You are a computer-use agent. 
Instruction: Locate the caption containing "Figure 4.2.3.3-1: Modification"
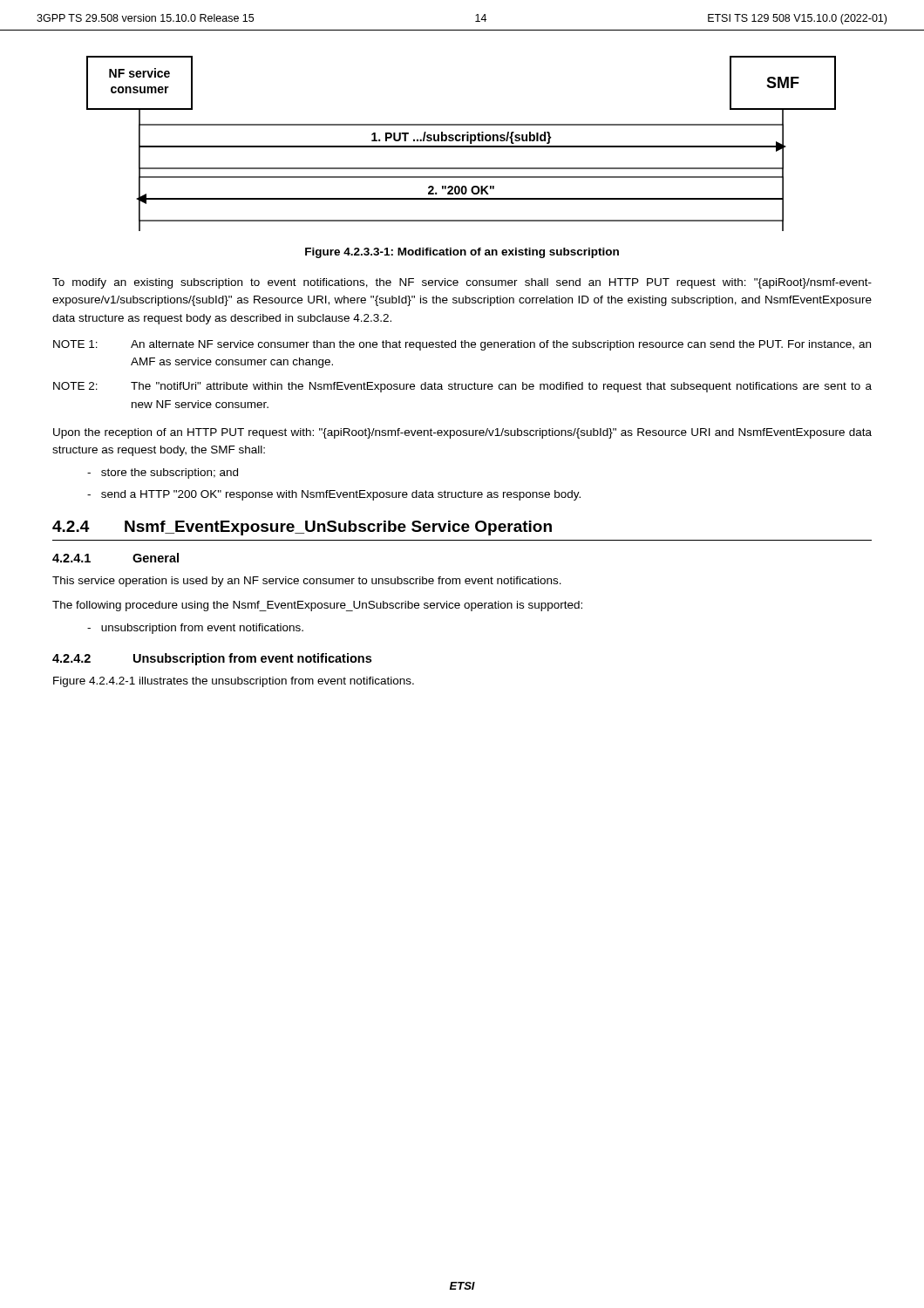point(462,252)
